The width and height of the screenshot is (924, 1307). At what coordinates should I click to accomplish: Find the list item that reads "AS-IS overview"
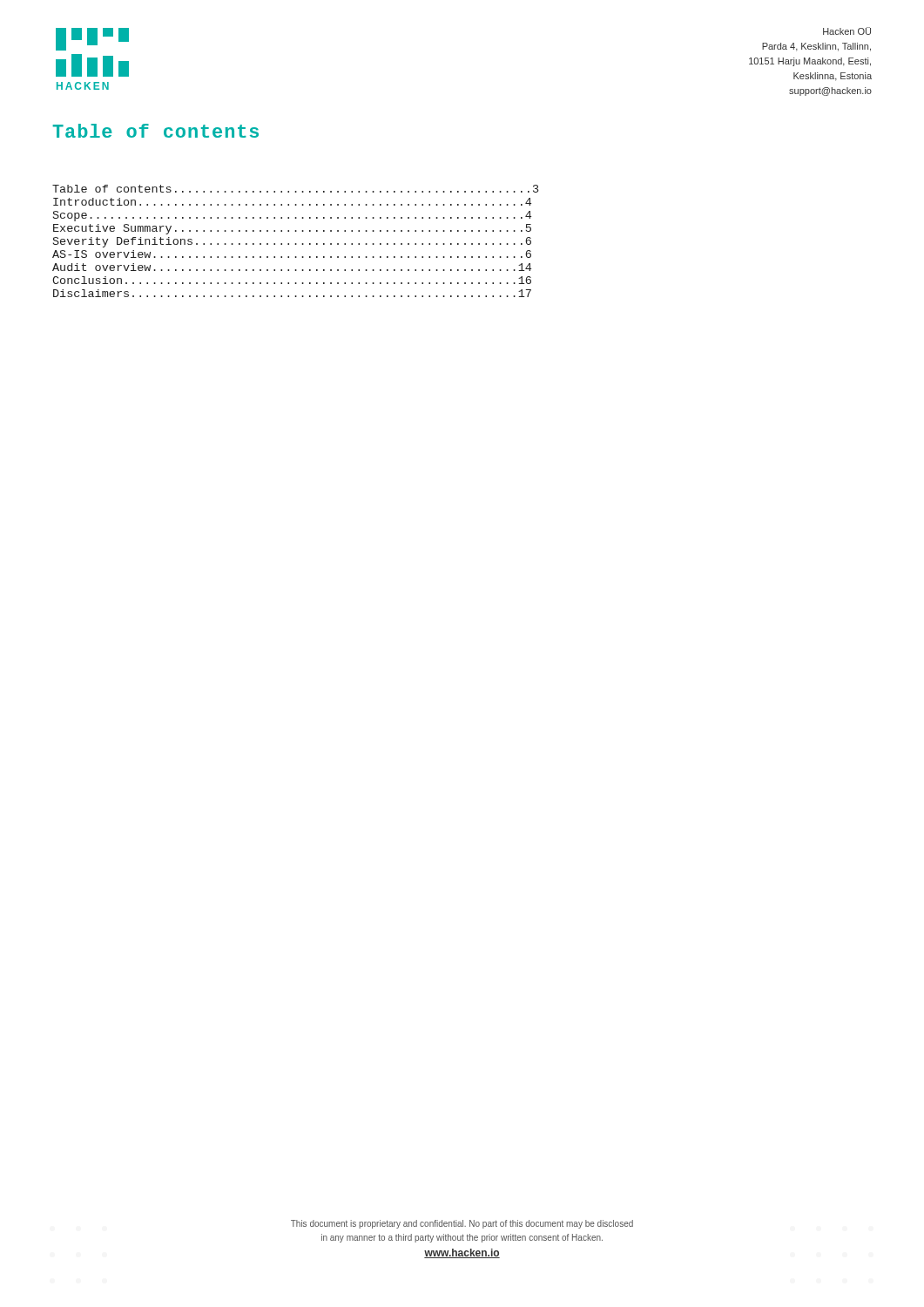click(462, 255)
